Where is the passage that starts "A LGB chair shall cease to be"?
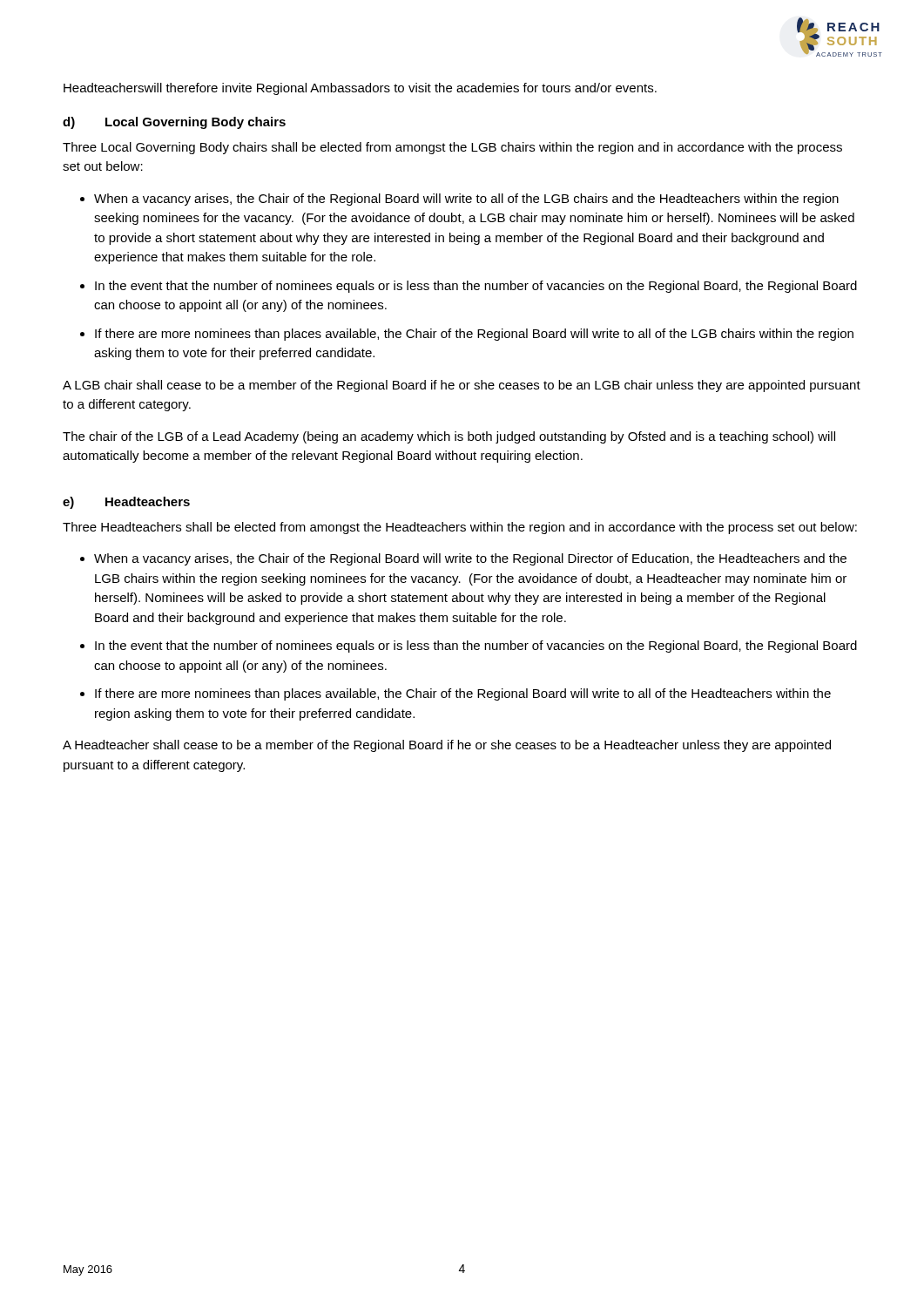Screen dimensions: 1307x924 461,394
